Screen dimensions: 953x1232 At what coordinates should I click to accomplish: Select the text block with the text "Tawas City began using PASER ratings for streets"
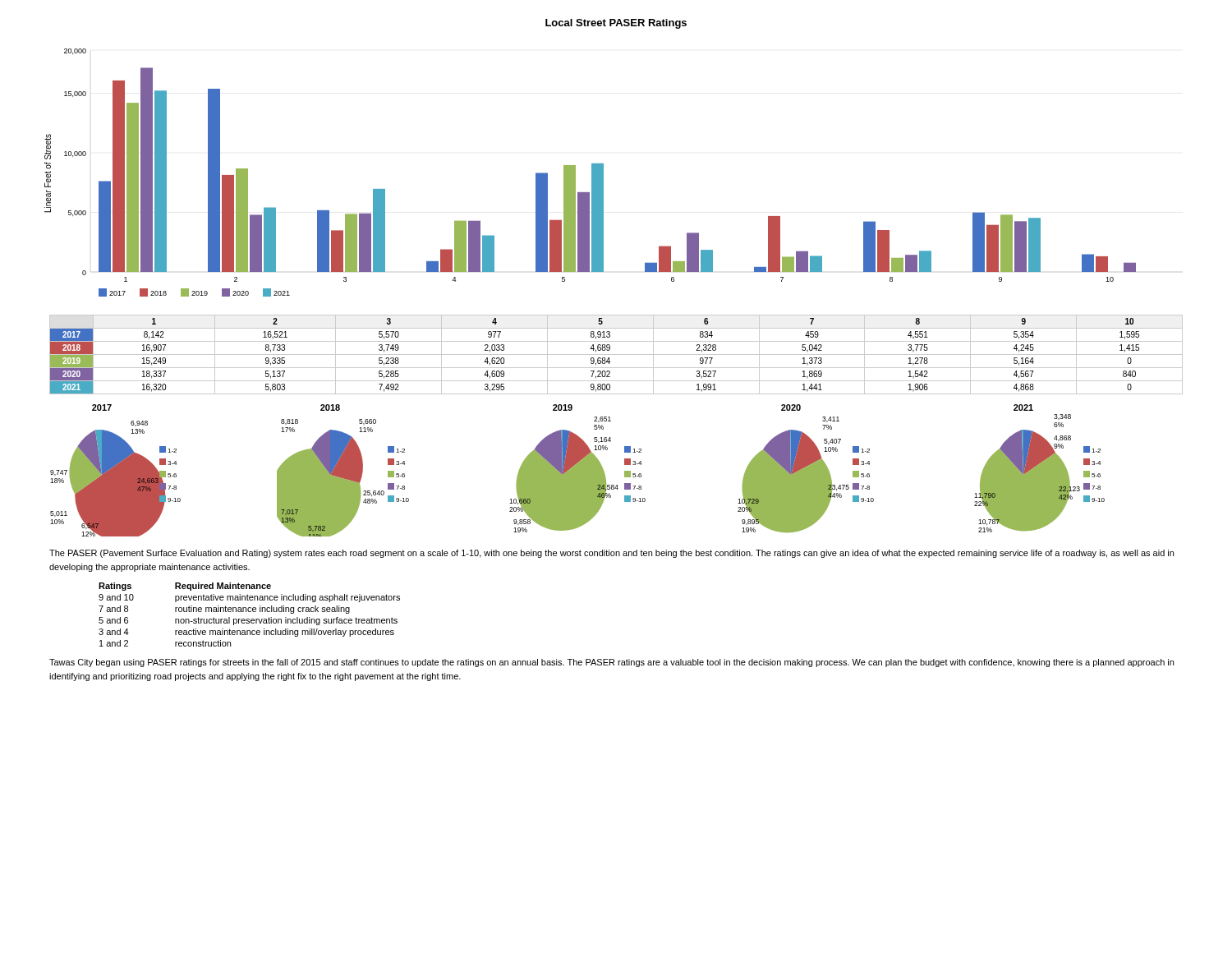612,669
